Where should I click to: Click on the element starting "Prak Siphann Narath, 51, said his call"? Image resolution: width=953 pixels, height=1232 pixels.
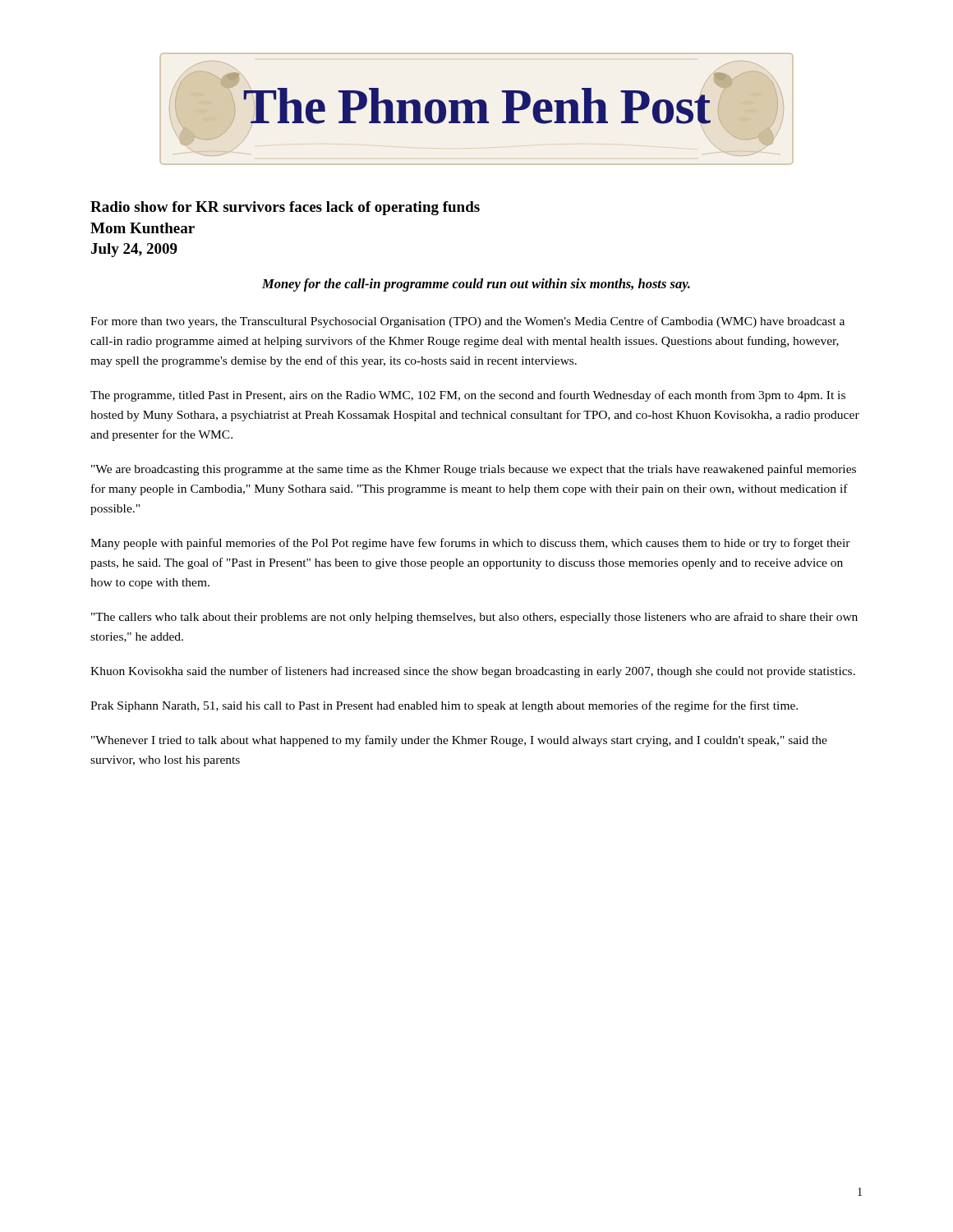pos(445,705)
